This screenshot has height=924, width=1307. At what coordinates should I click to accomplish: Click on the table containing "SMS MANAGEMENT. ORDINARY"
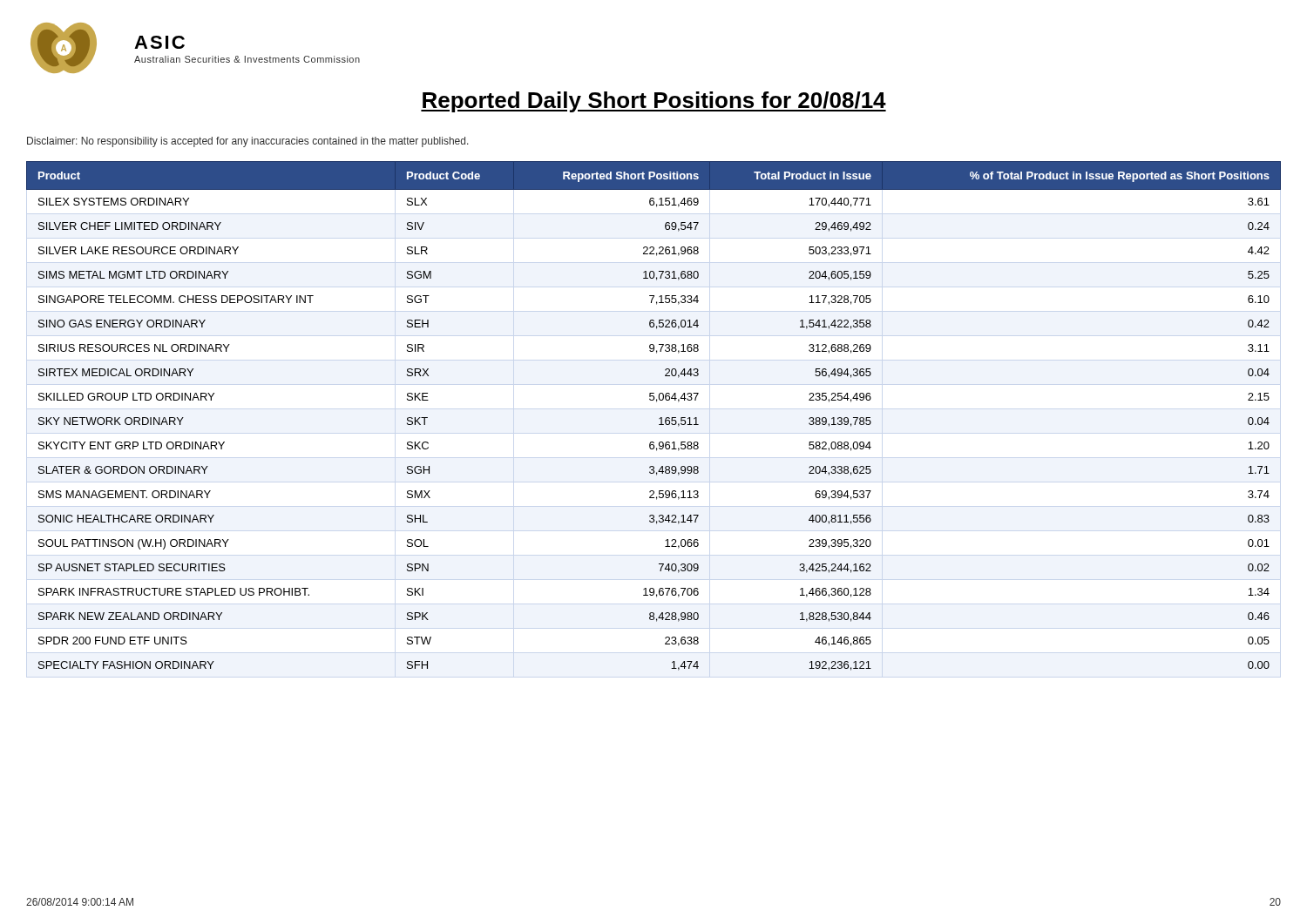pos(654,419)
